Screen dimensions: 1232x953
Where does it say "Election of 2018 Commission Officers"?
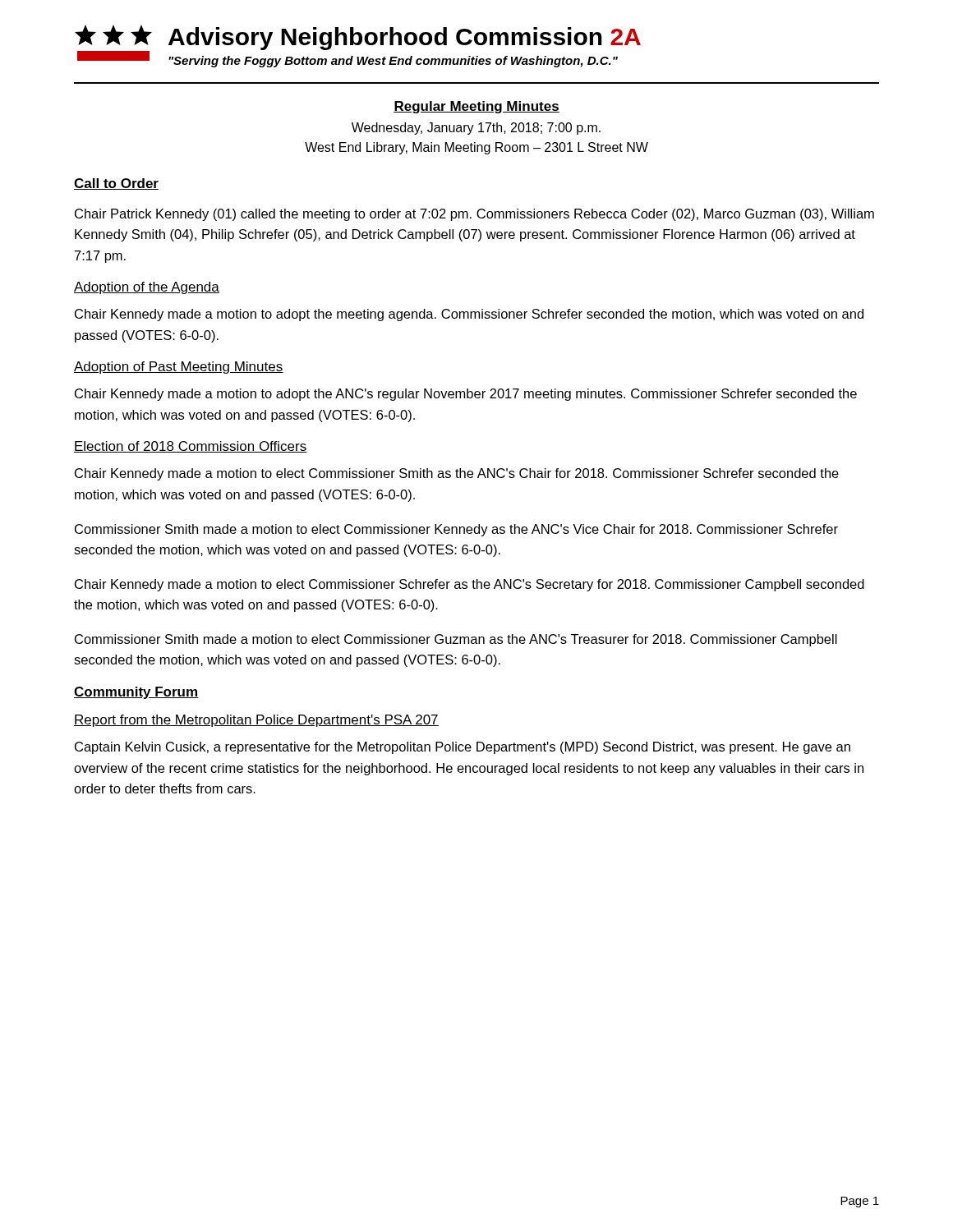(x=190, y=447)
